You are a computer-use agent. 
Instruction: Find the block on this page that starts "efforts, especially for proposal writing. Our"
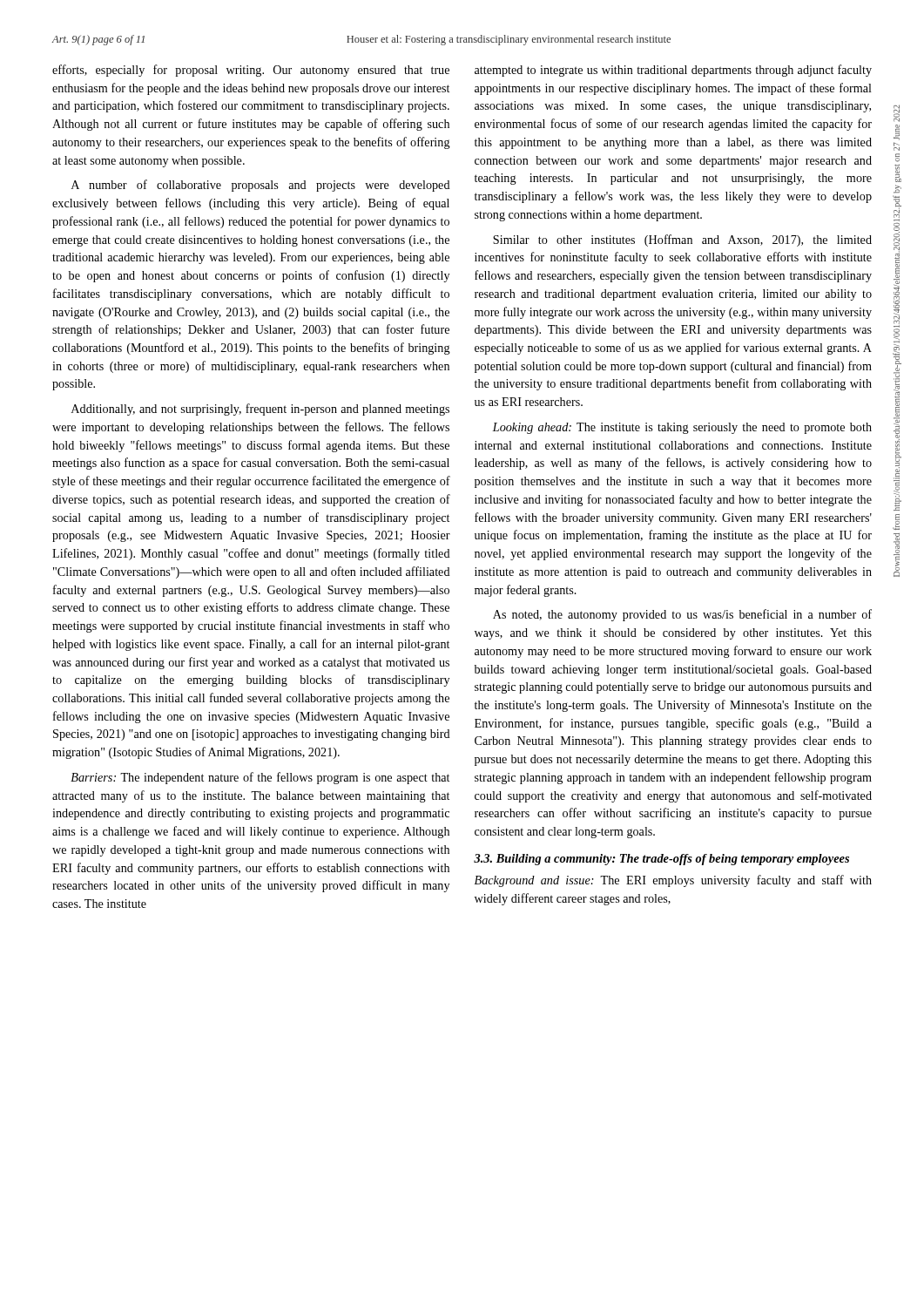click(251, 487)
